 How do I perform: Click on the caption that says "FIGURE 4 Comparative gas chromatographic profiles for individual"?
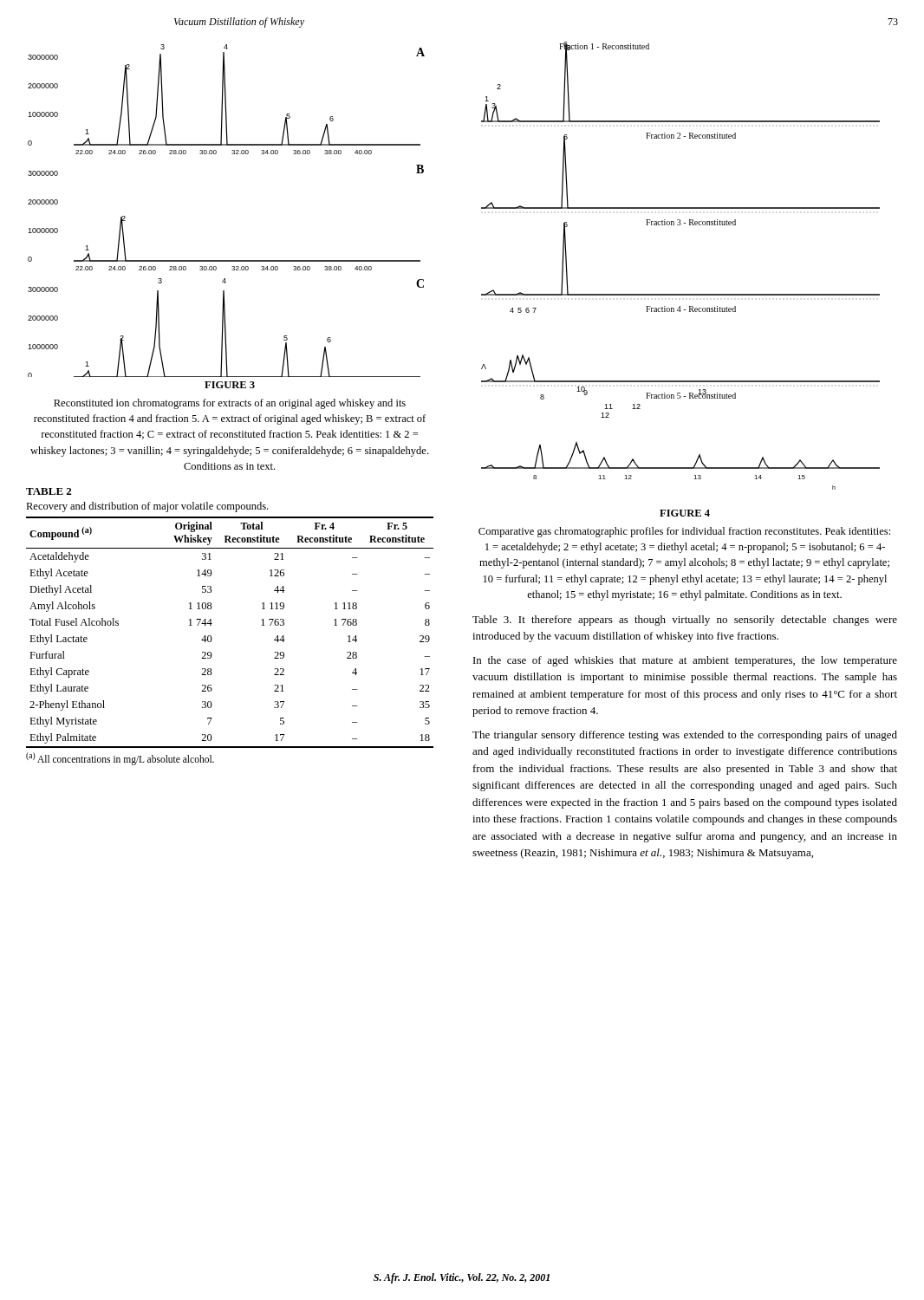coord(685,553)
